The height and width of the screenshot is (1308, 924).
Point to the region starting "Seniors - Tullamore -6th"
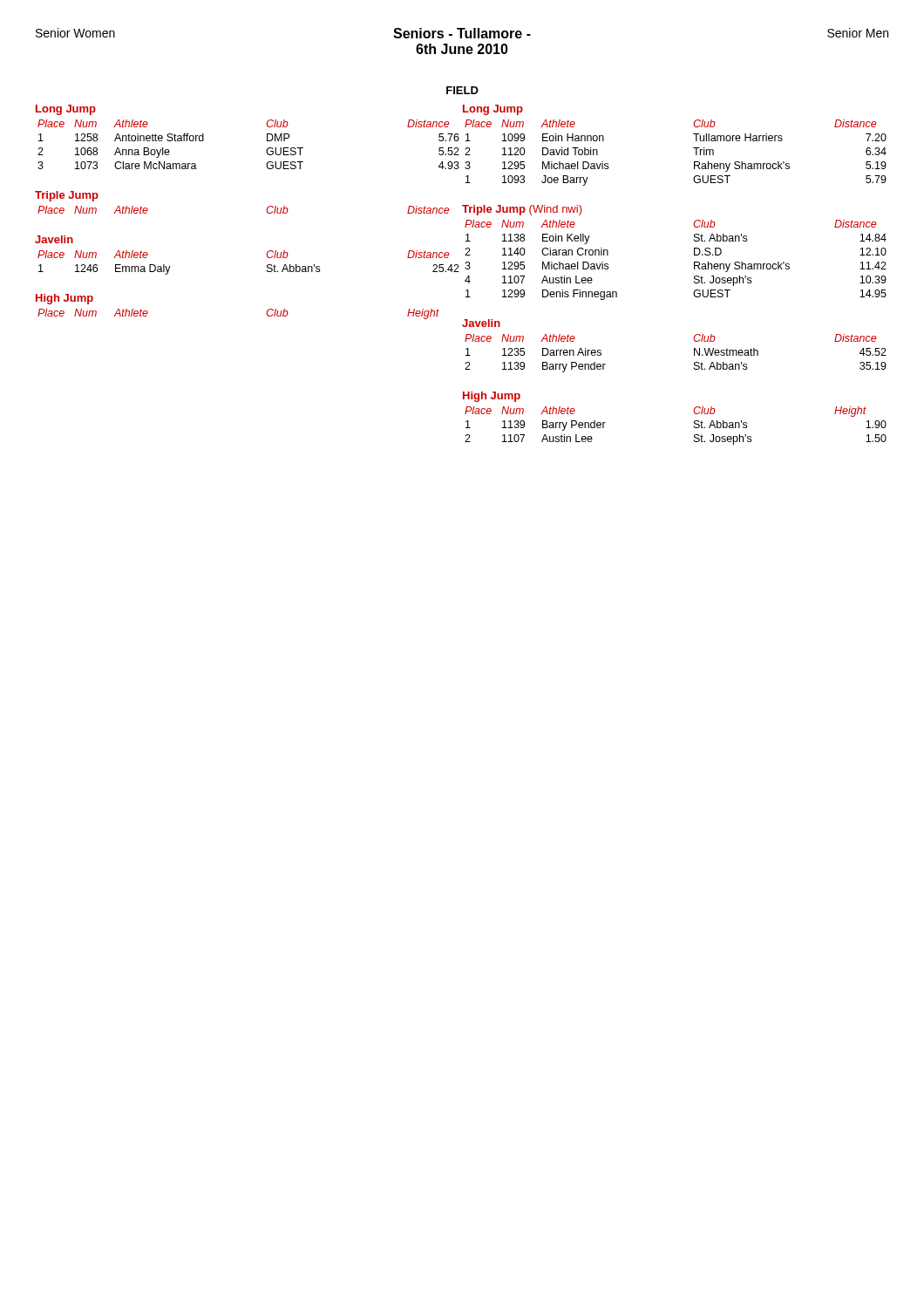click(462, 41)
